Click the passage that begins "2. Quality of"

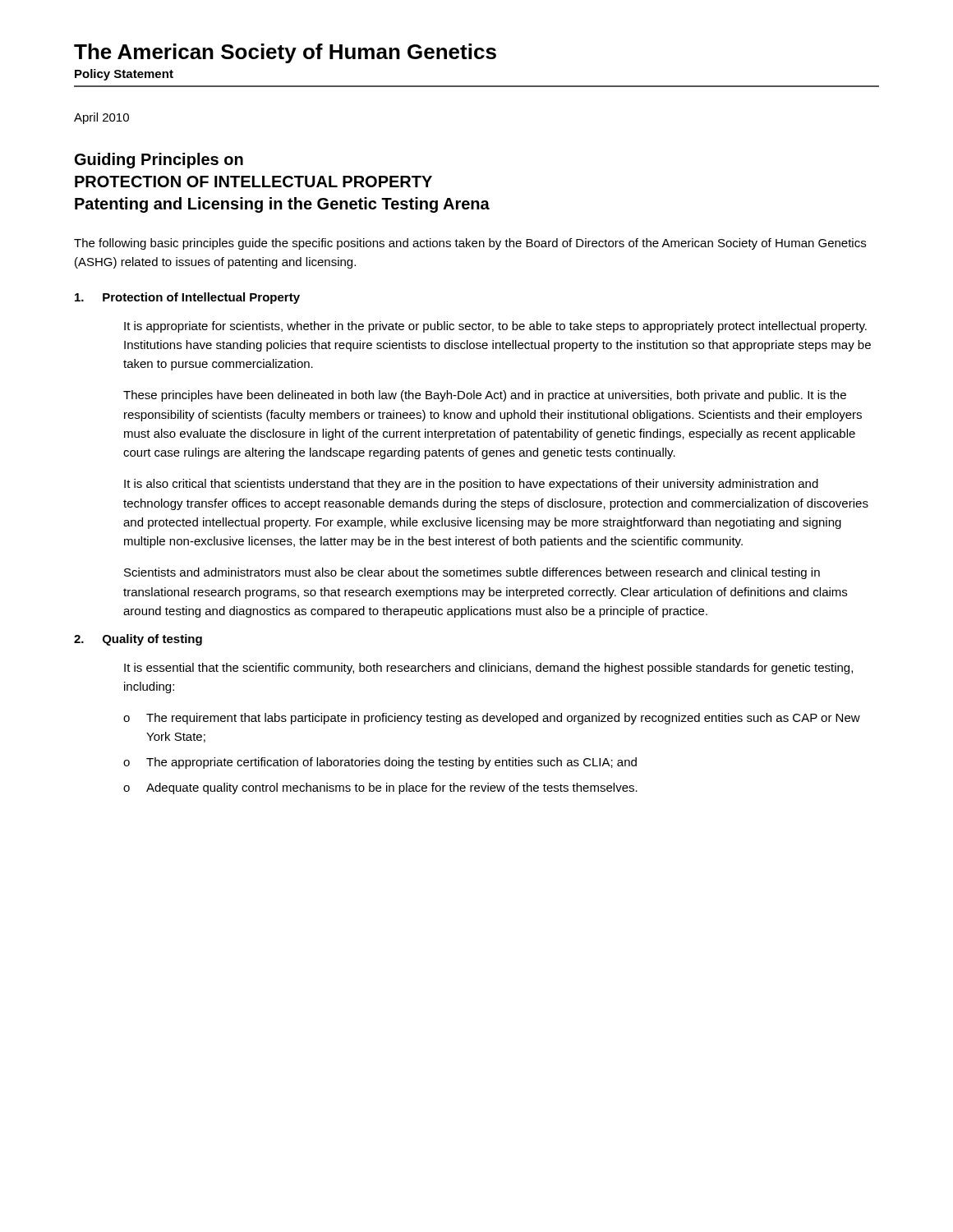pyautogui.click(x=476, y=714)
